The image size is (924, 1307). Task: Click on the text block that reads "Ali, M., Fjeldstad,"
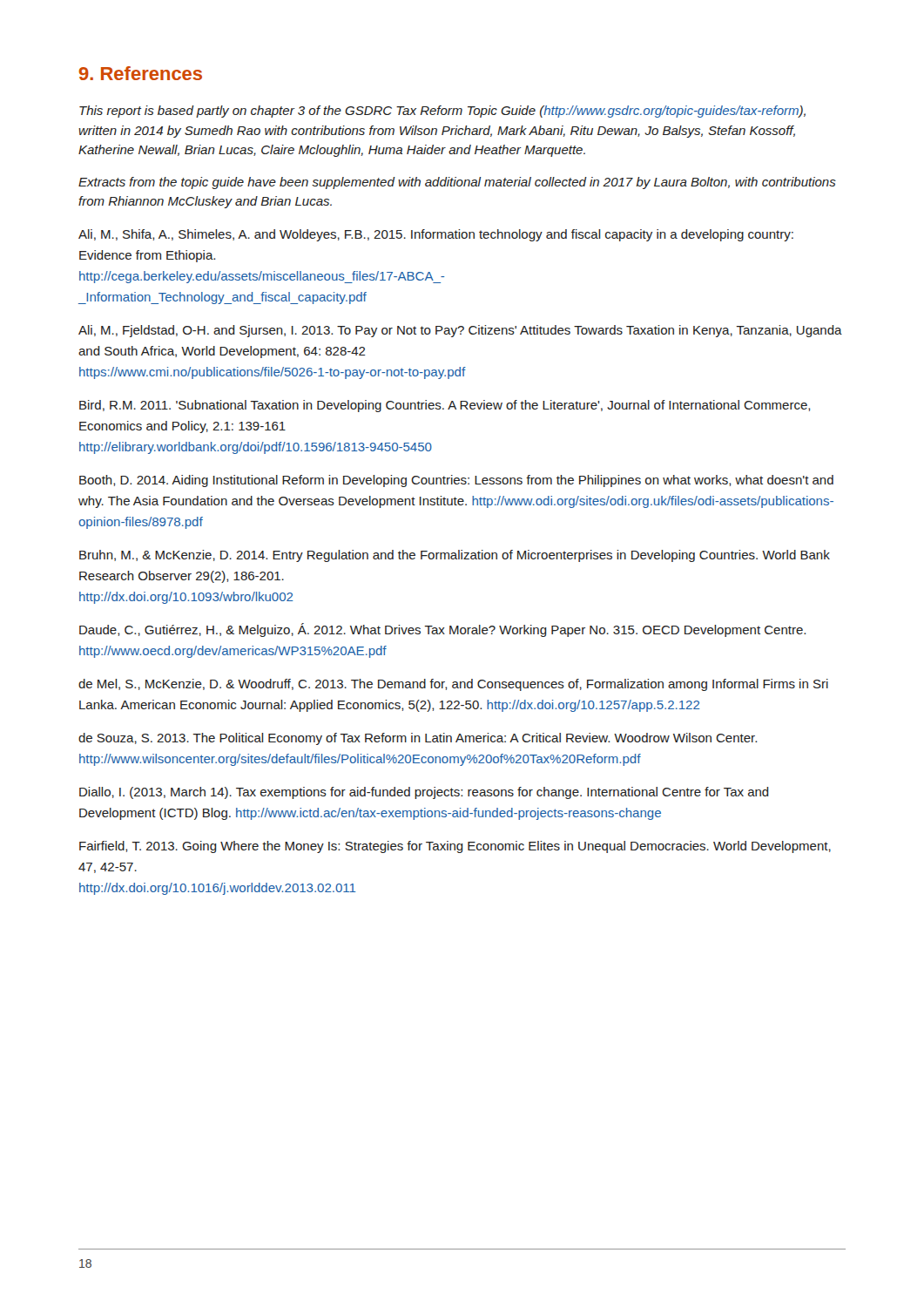[460, 331]
